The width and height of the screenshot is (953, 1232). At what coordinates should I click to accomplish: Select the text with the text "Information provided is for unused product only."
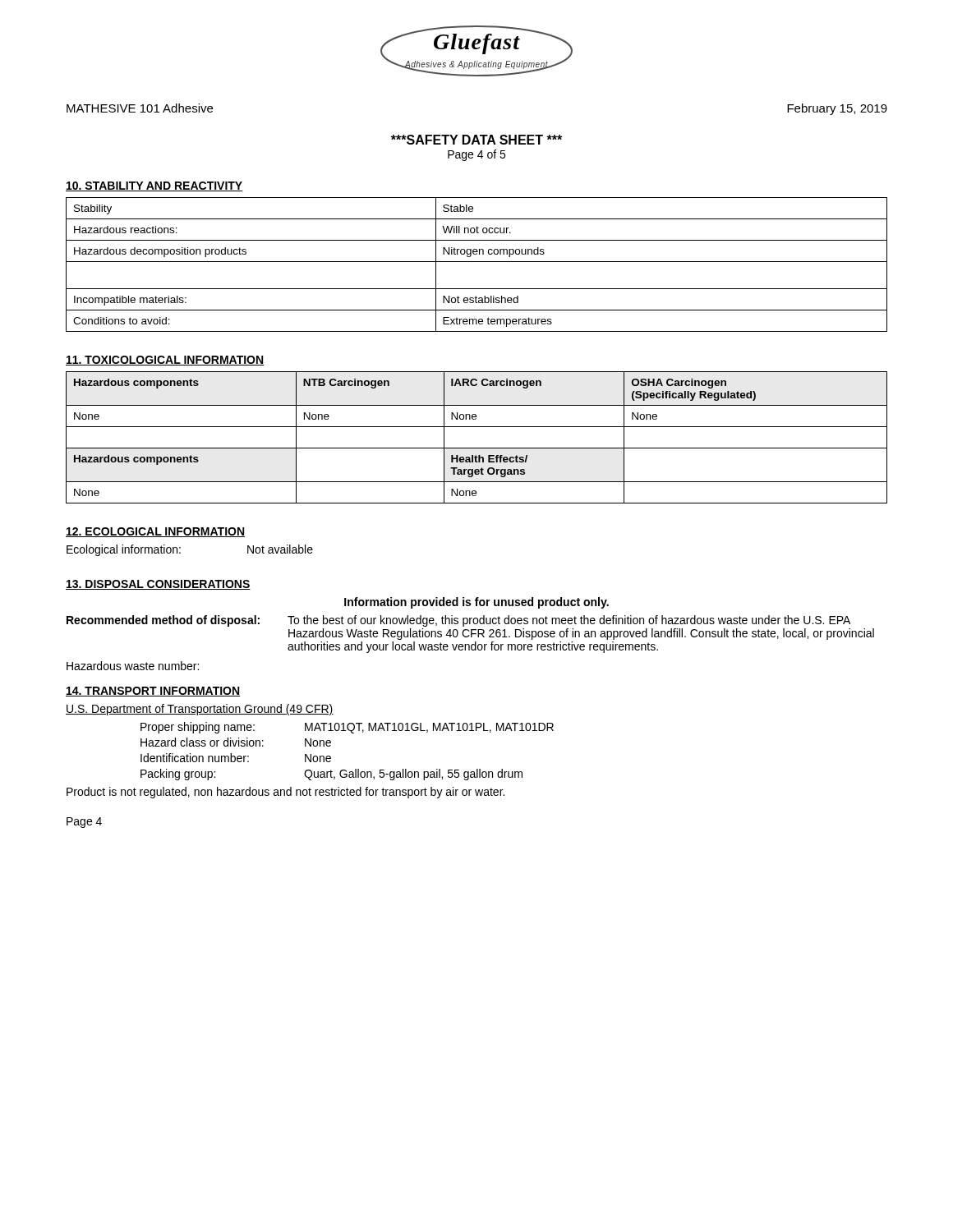[476, 602]
